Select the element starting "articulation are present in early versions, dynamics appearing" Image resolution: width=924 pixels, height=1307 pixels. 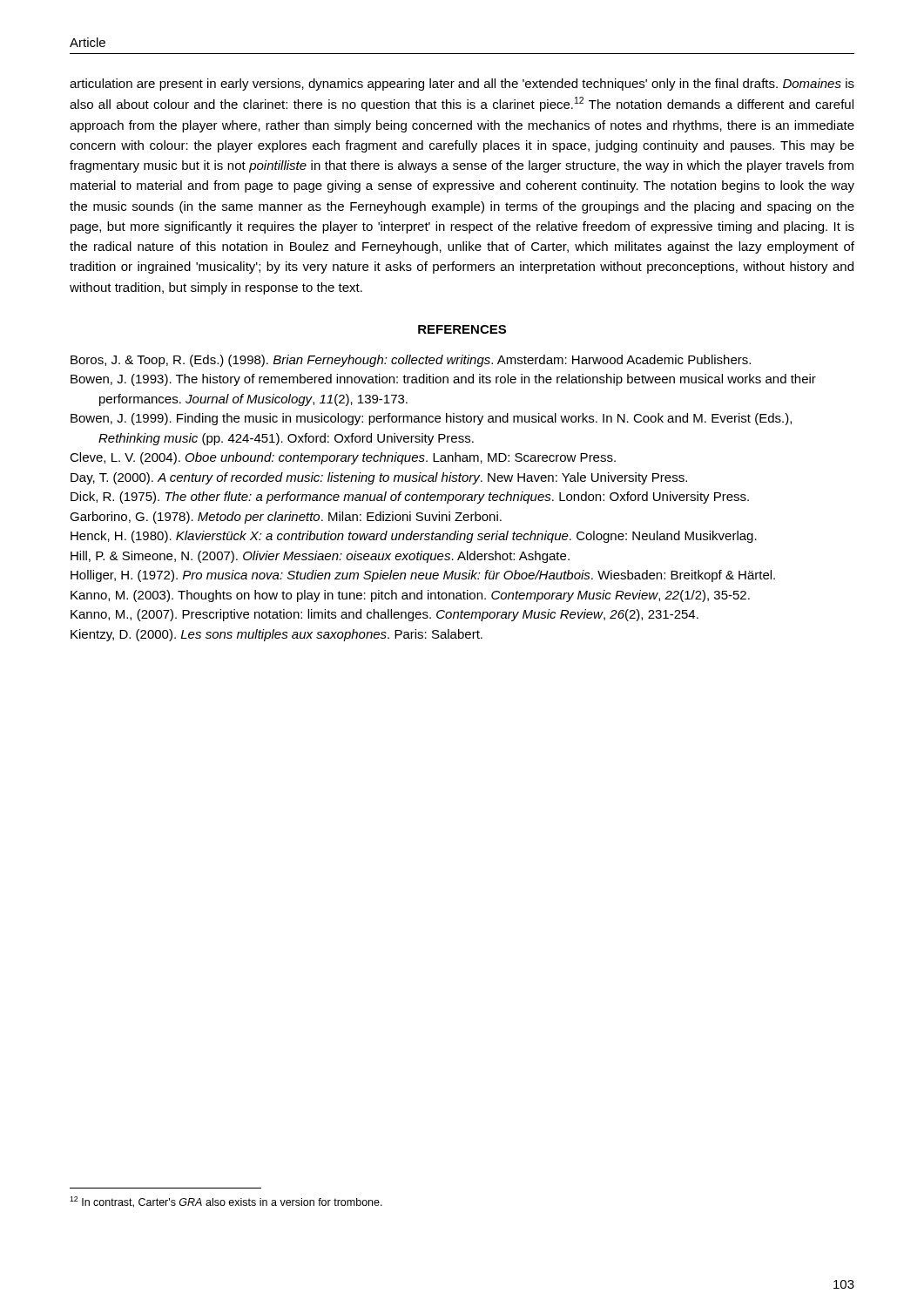[462, 185]
